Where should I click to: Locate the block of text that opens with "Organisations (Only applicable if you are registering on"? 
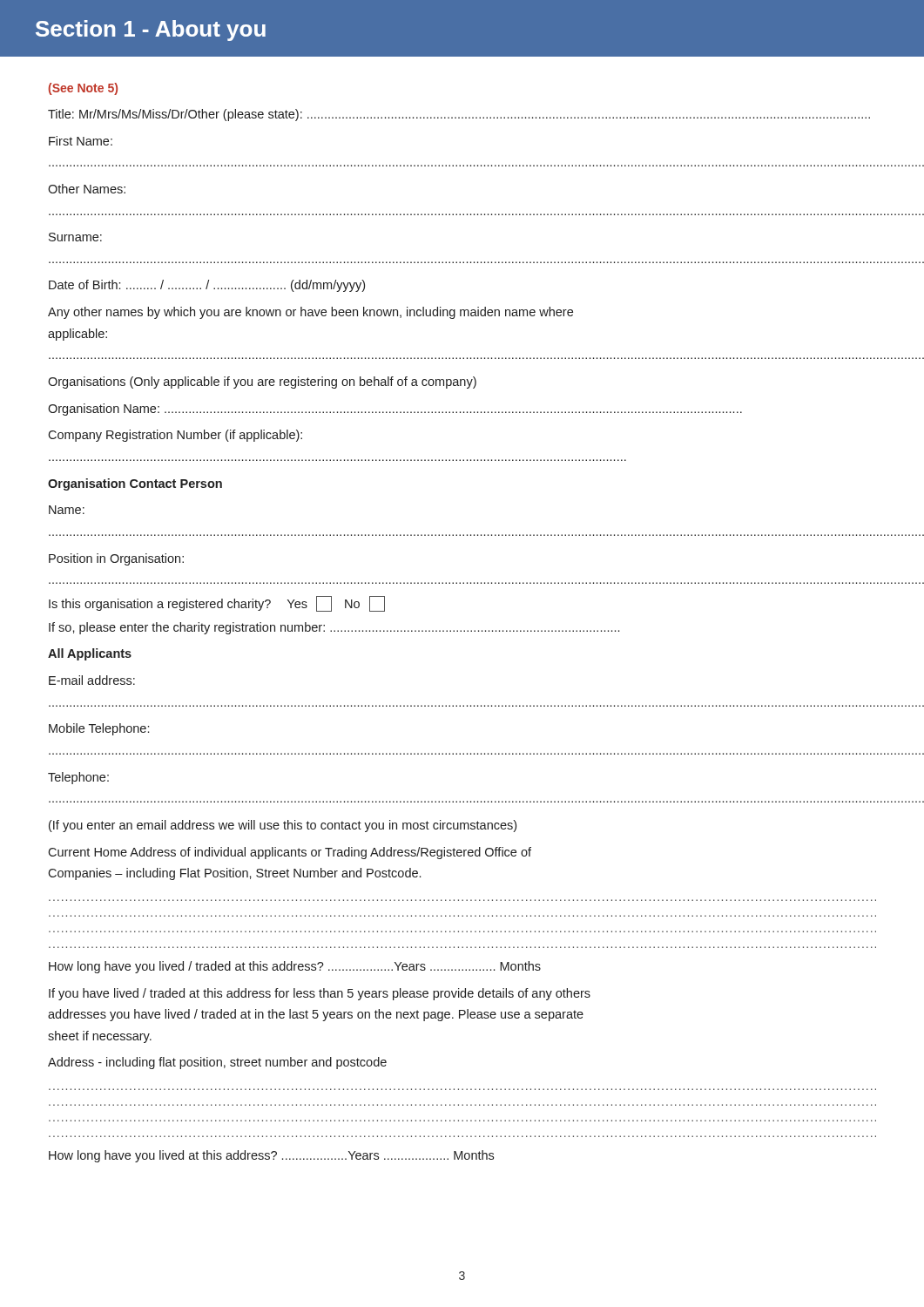pos(262,382)
